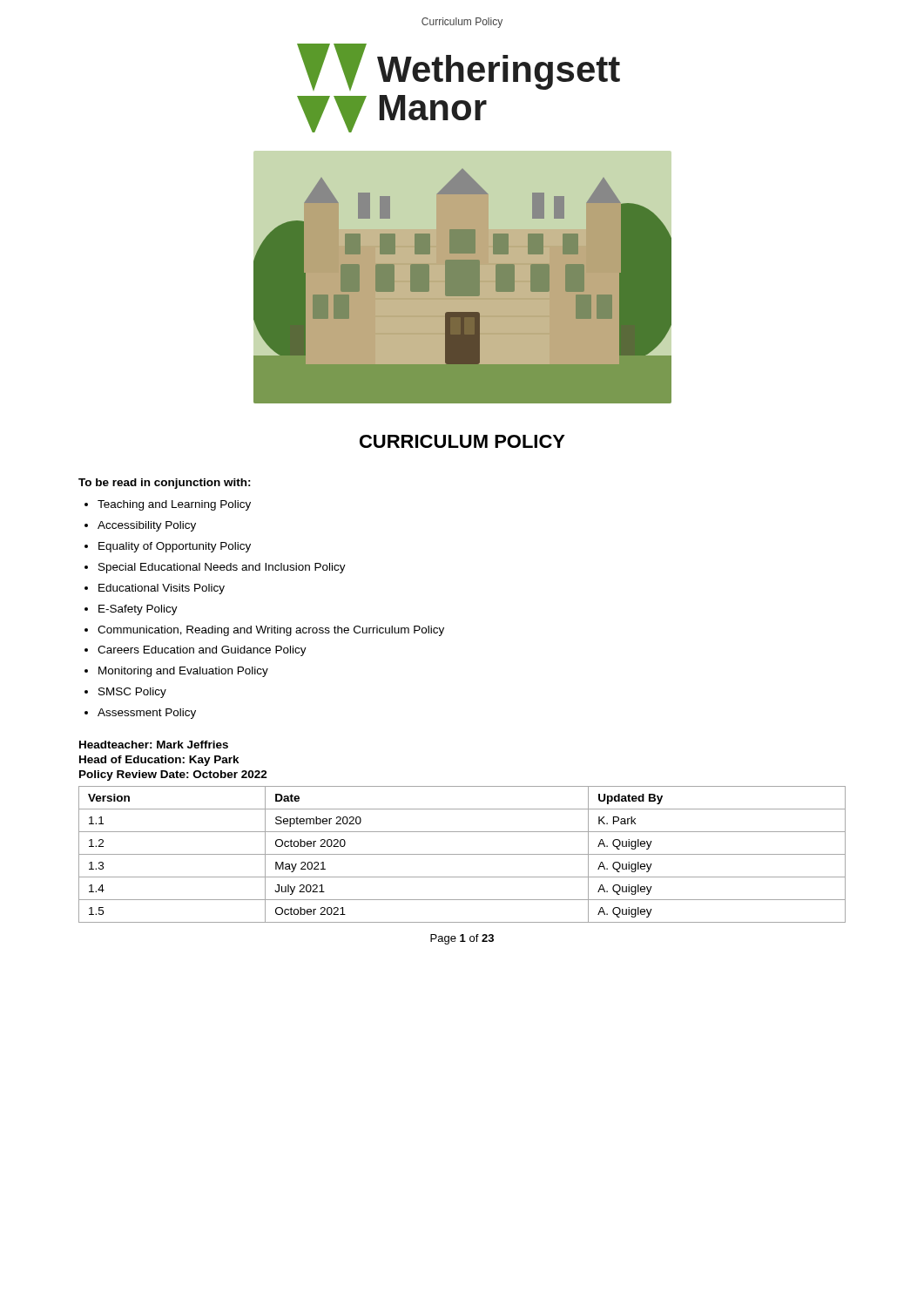The width and height of the screenshot is (924, 1307).
Task: Click where it says "CURRICULUM POLICY"
Action: (x=462, y=441)
